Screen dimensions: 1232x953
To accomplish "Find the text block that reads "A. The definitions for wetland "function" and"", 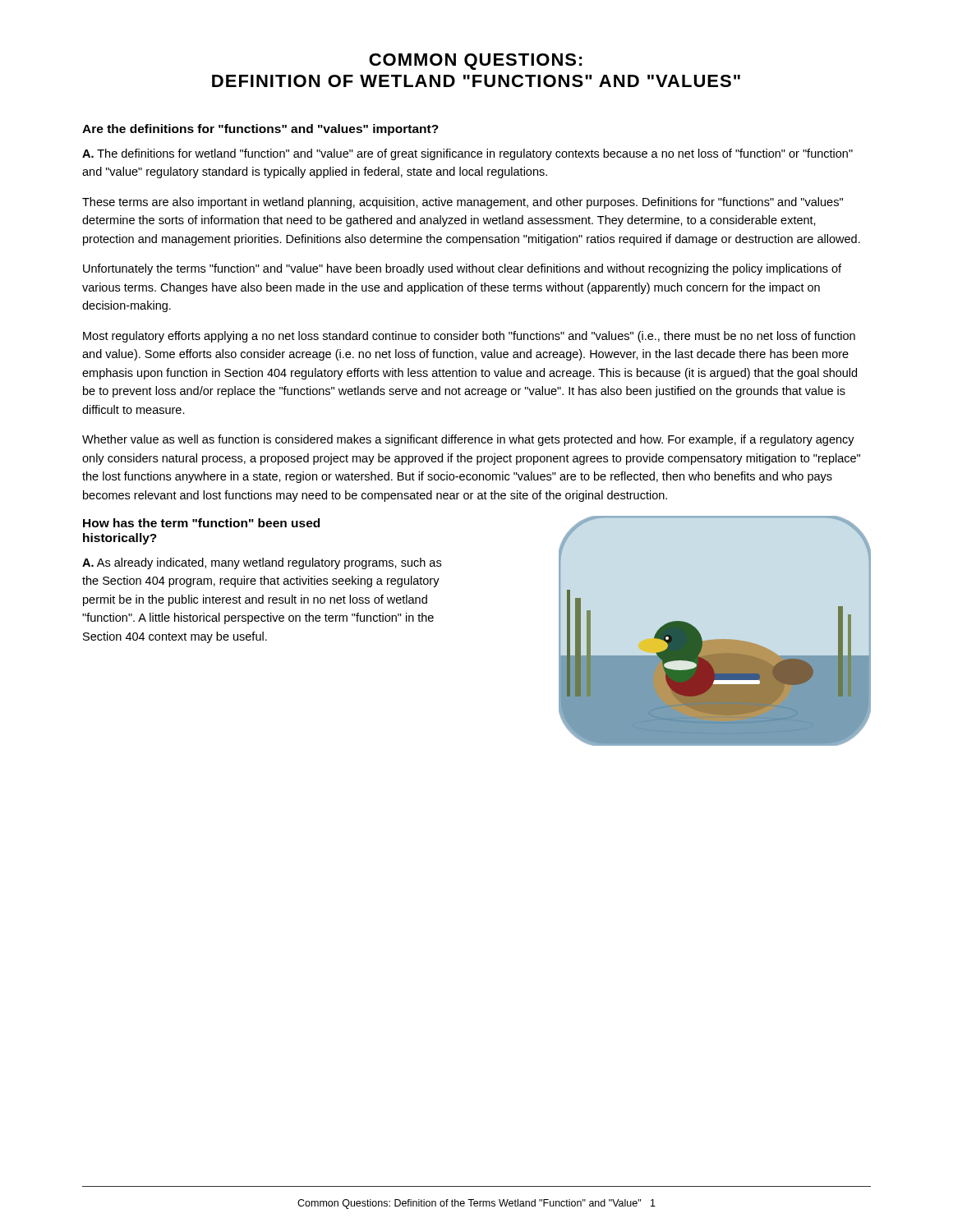I will coord(467,163).
